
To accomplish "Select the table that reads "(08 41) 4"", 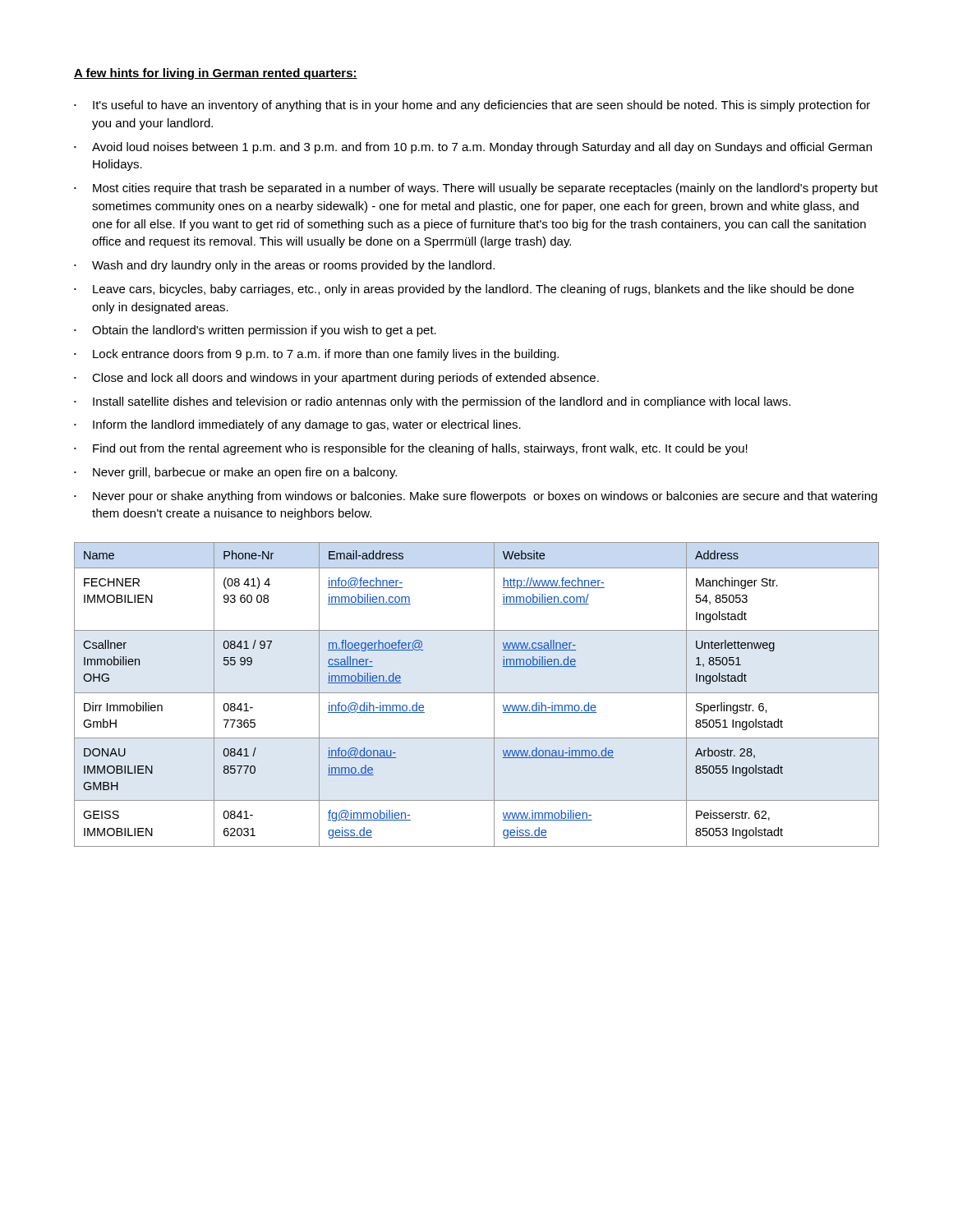I will (476, 694).
